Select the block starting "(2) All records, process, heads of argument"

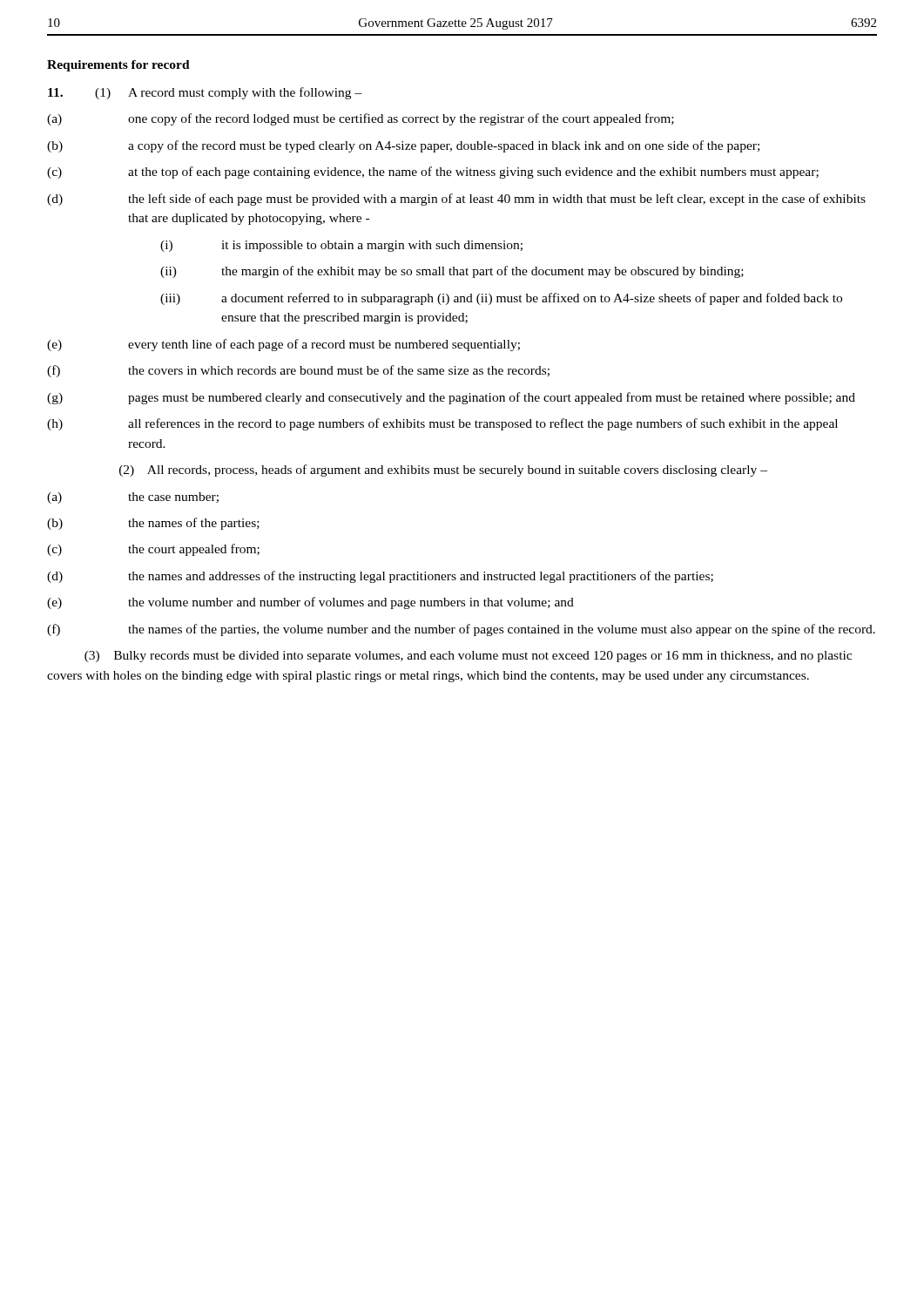pyautogui.click(x=431, y=469)
